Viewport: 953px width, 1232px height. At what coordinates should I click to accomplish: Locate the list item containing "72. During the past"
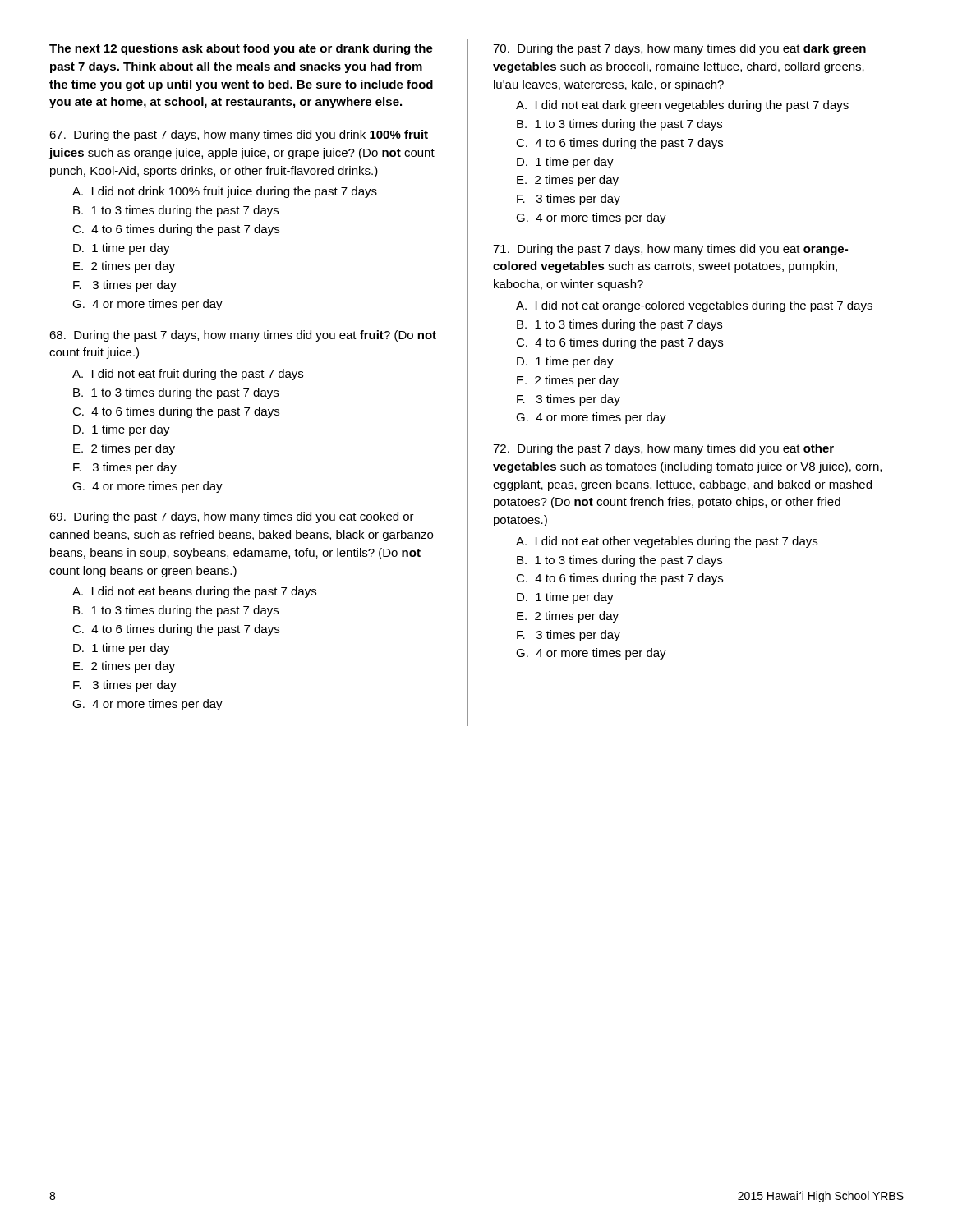coord(690,551)
